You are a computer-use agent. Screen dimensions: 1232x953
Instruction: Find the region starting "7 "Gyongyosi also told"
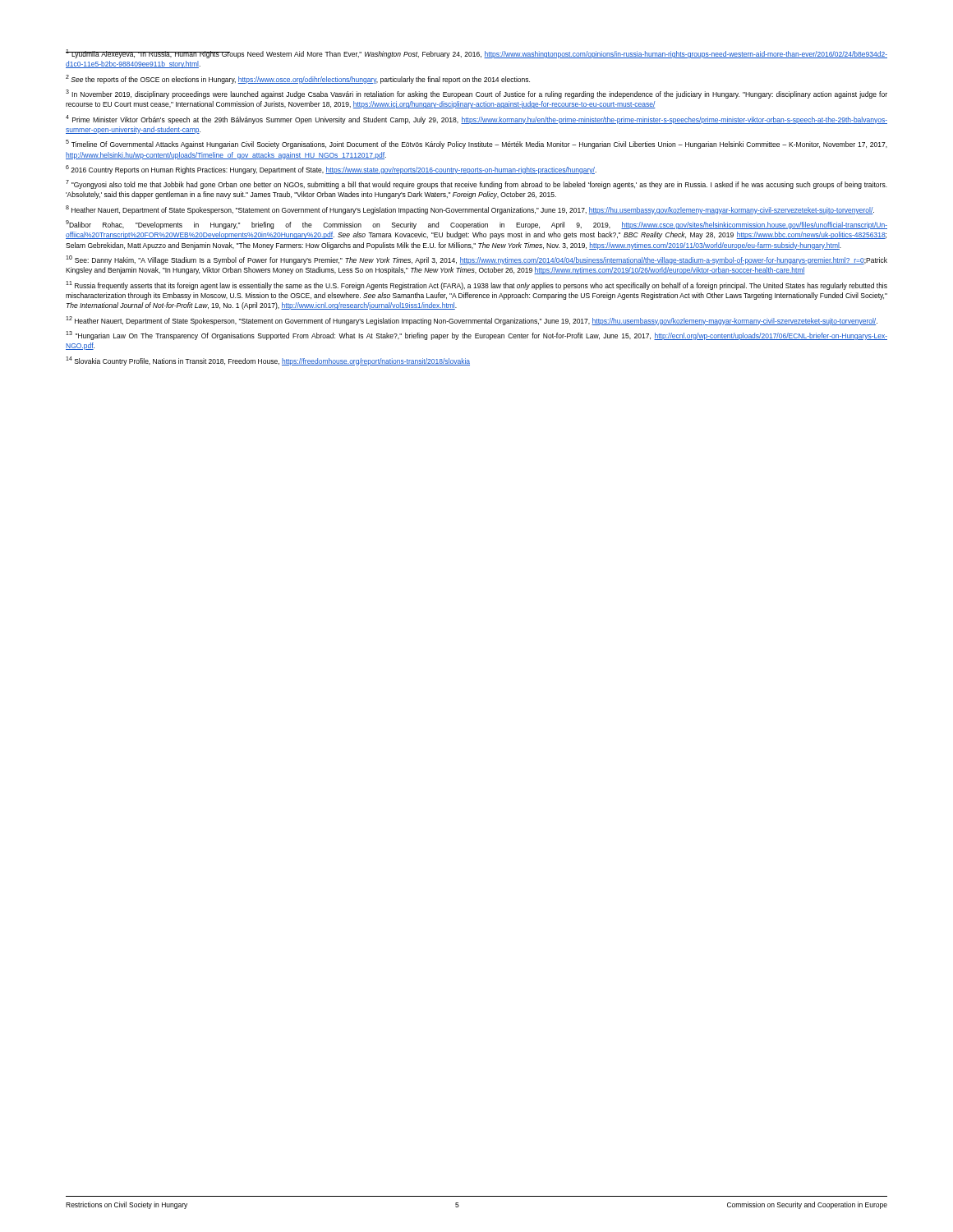(x=476, y=190)
